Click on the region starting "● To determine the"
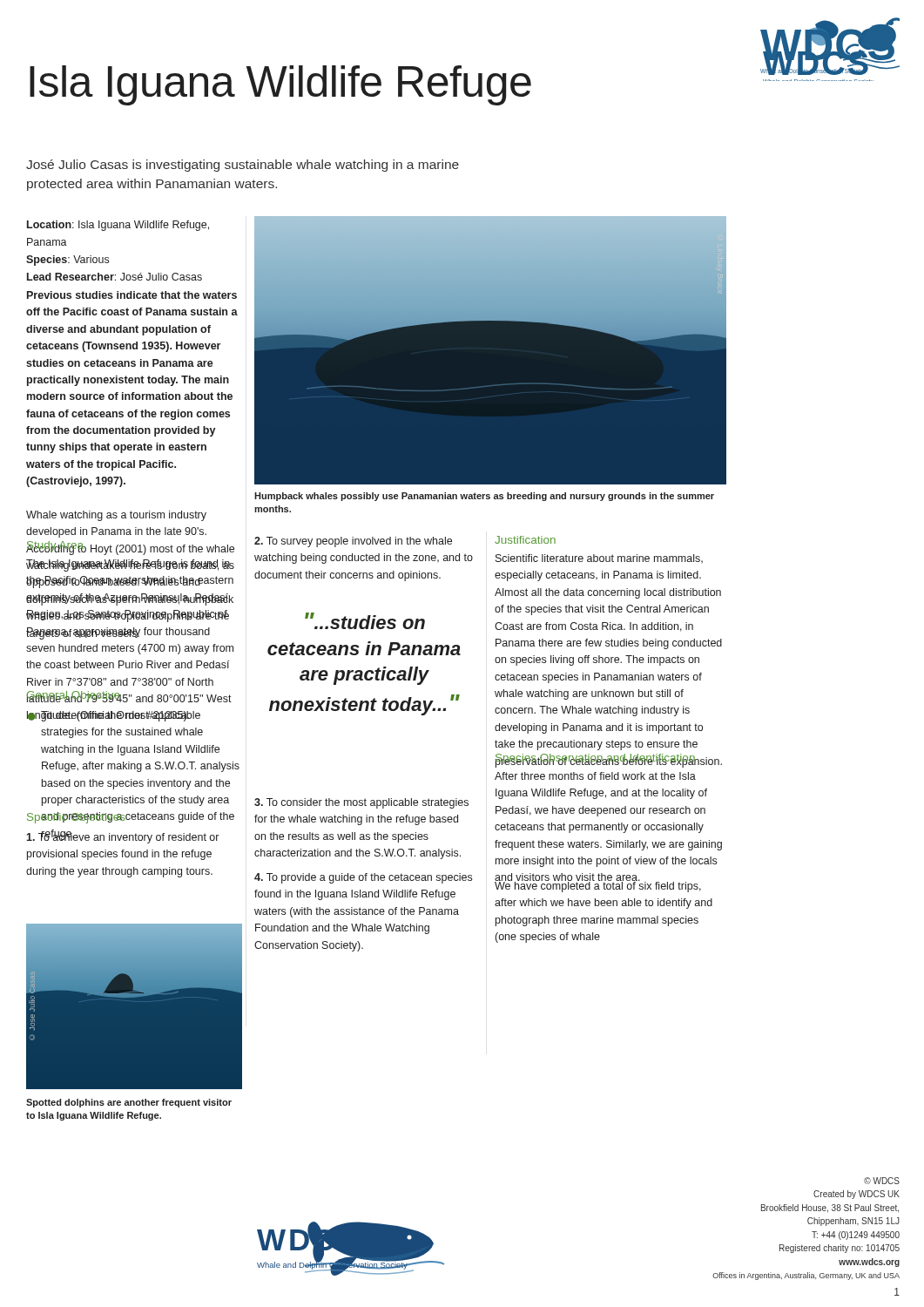 pyautogui.click(x=133, y=775)
